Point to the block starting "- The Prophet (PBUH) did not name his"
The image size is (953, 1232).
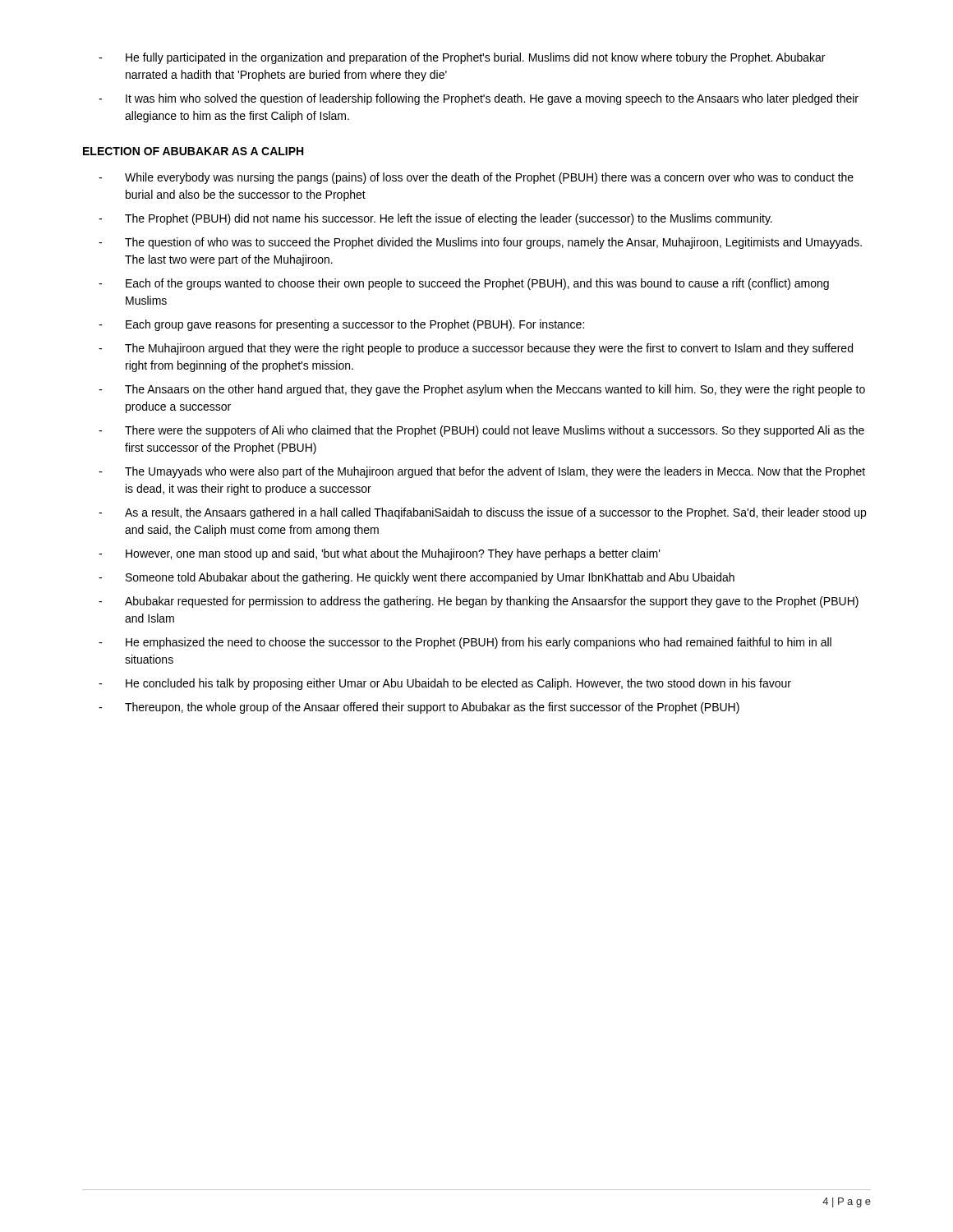point(485,219)
